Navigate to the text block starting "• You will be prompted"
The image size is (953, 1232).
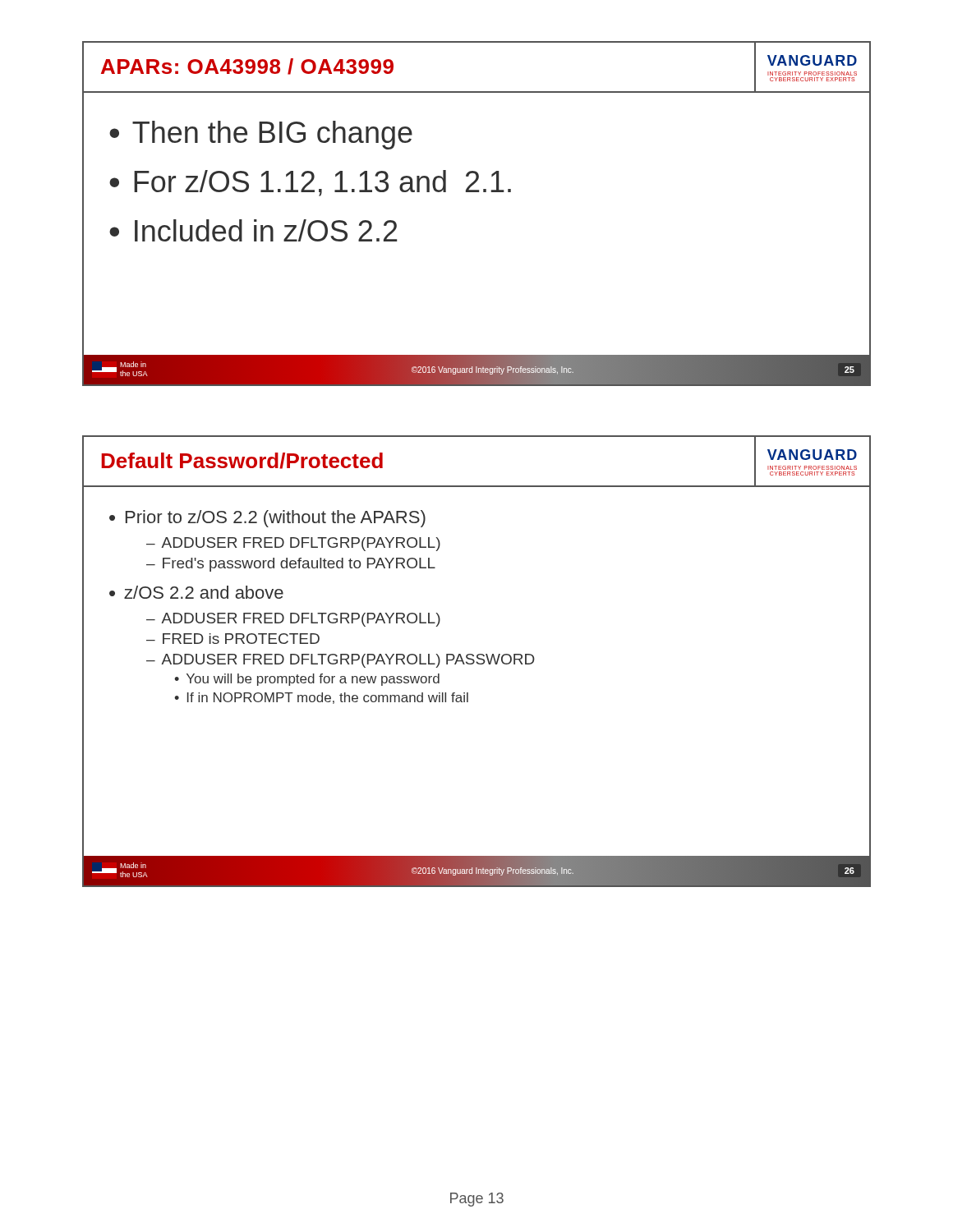tap(307, 680)
